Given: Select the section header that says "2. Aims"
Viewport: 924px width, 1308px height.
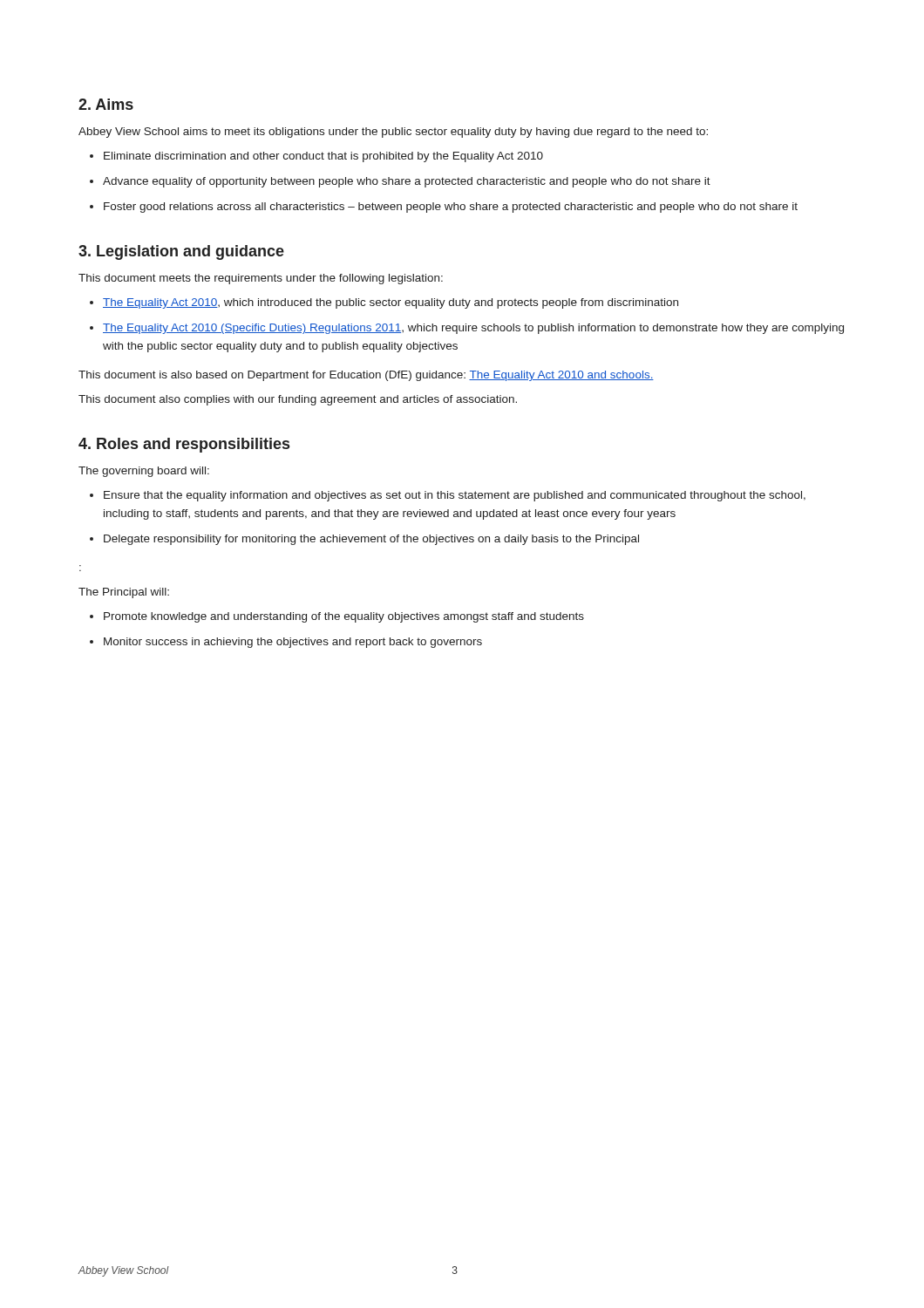Looking at the screenshot, I should [106, 105].
